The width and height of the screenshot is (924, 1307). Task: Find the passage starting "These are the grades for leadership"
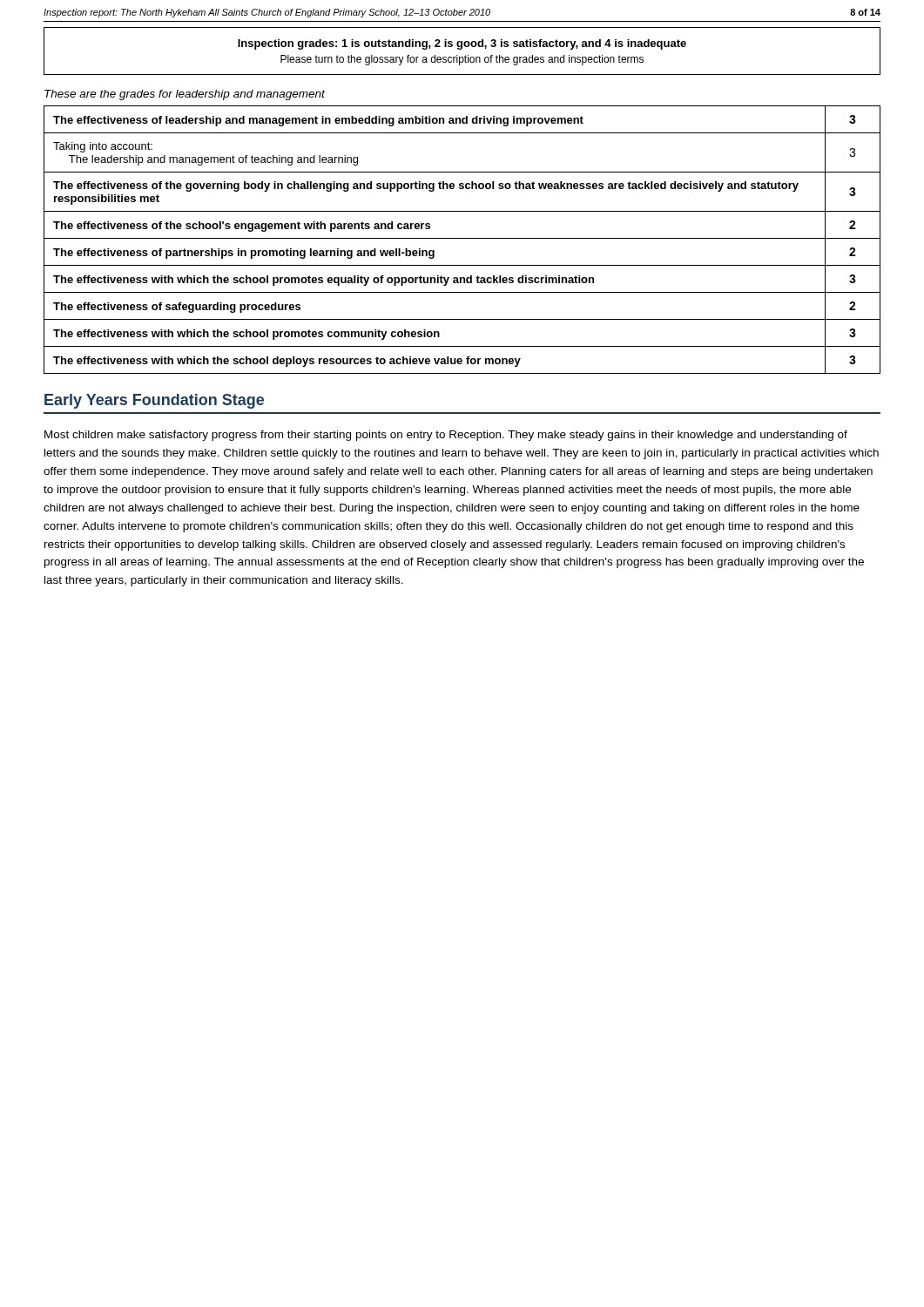point(184,94)
